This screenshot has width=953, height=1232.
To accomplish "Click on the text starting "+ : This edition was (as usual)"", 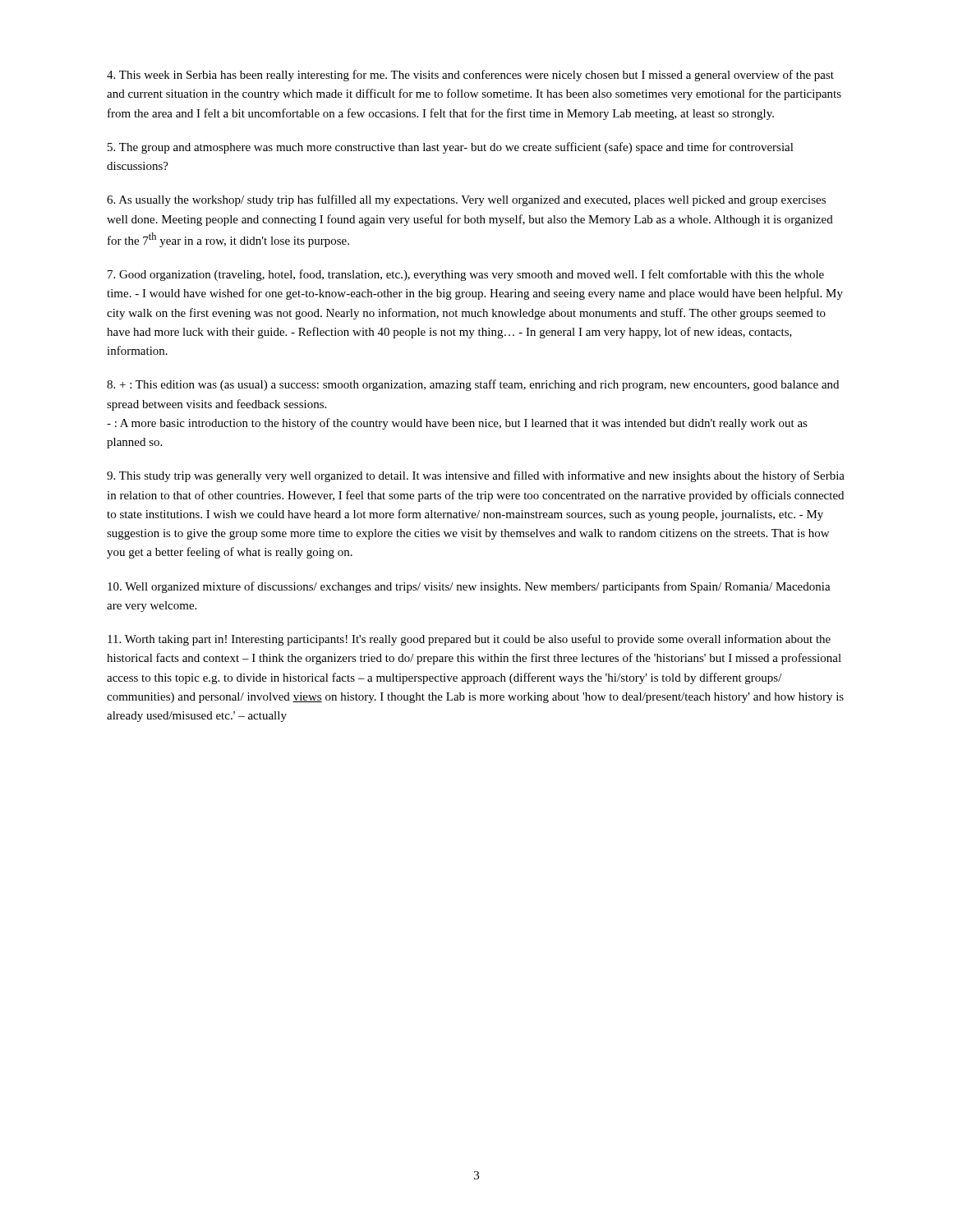I will click(x=473, y=413).
